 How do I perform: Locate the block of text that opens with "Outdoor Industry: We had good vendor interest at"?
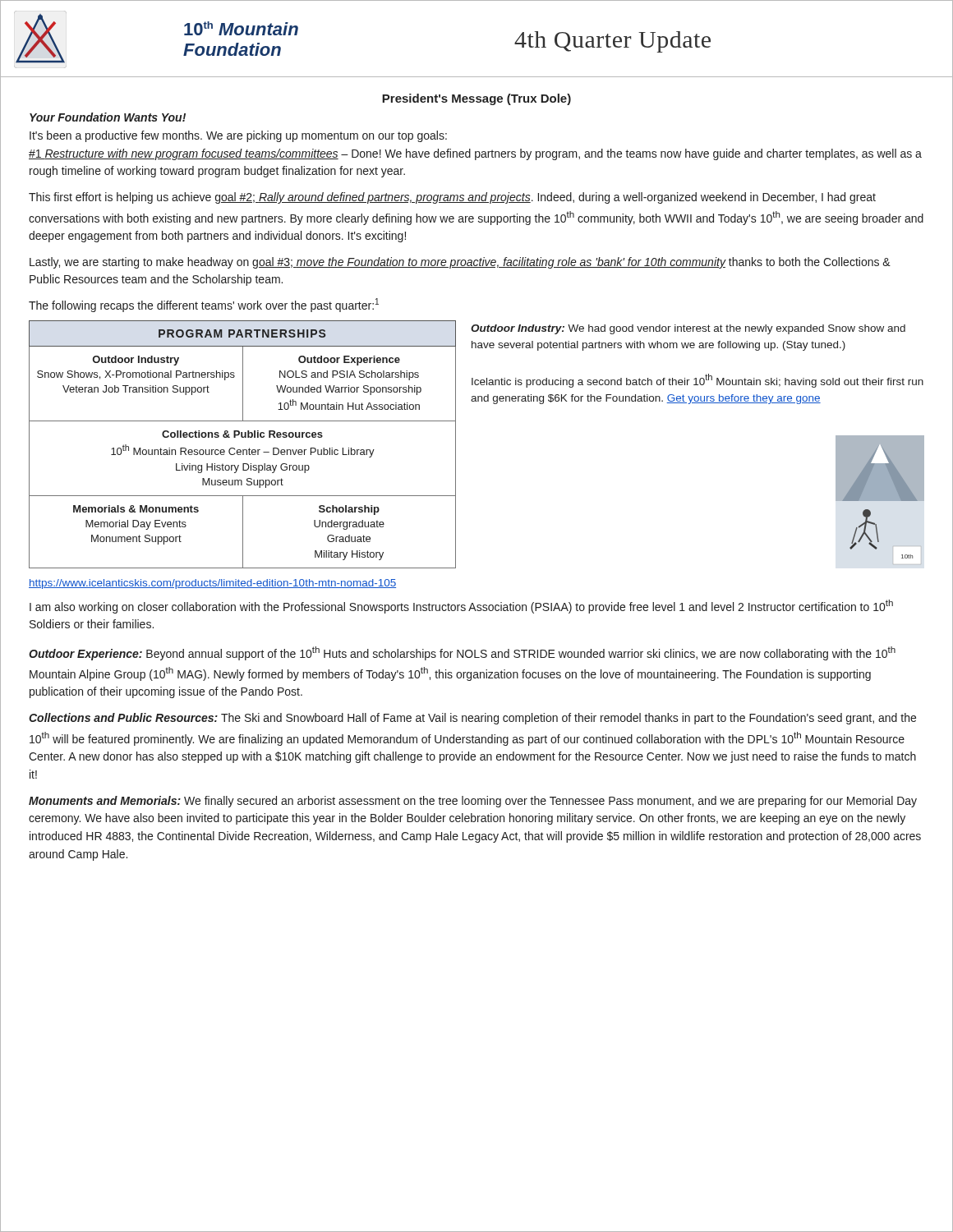(688, 329)
